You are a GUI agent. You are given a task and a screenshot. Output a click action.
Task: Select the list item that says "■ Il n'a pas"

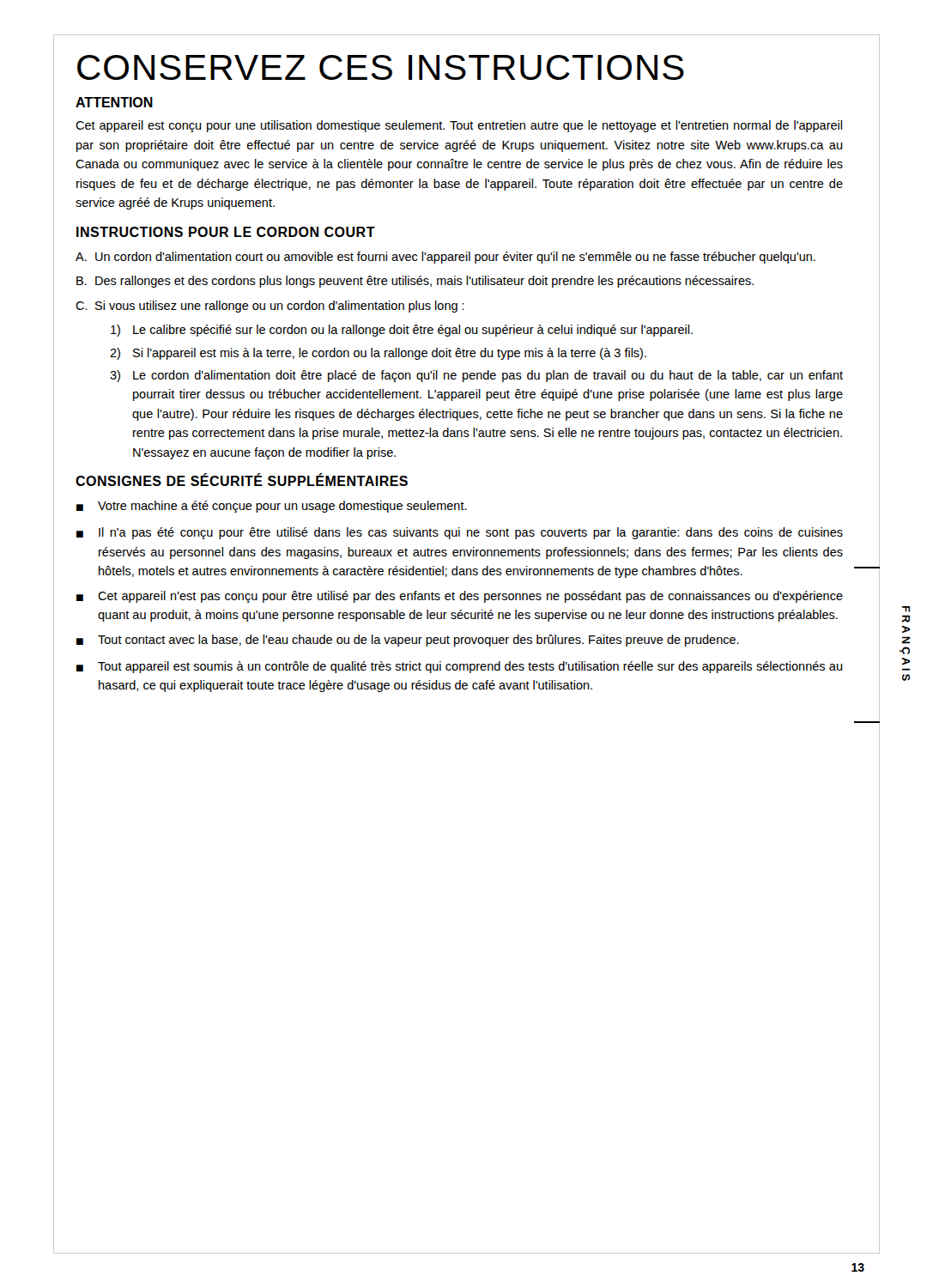[459, 552]
